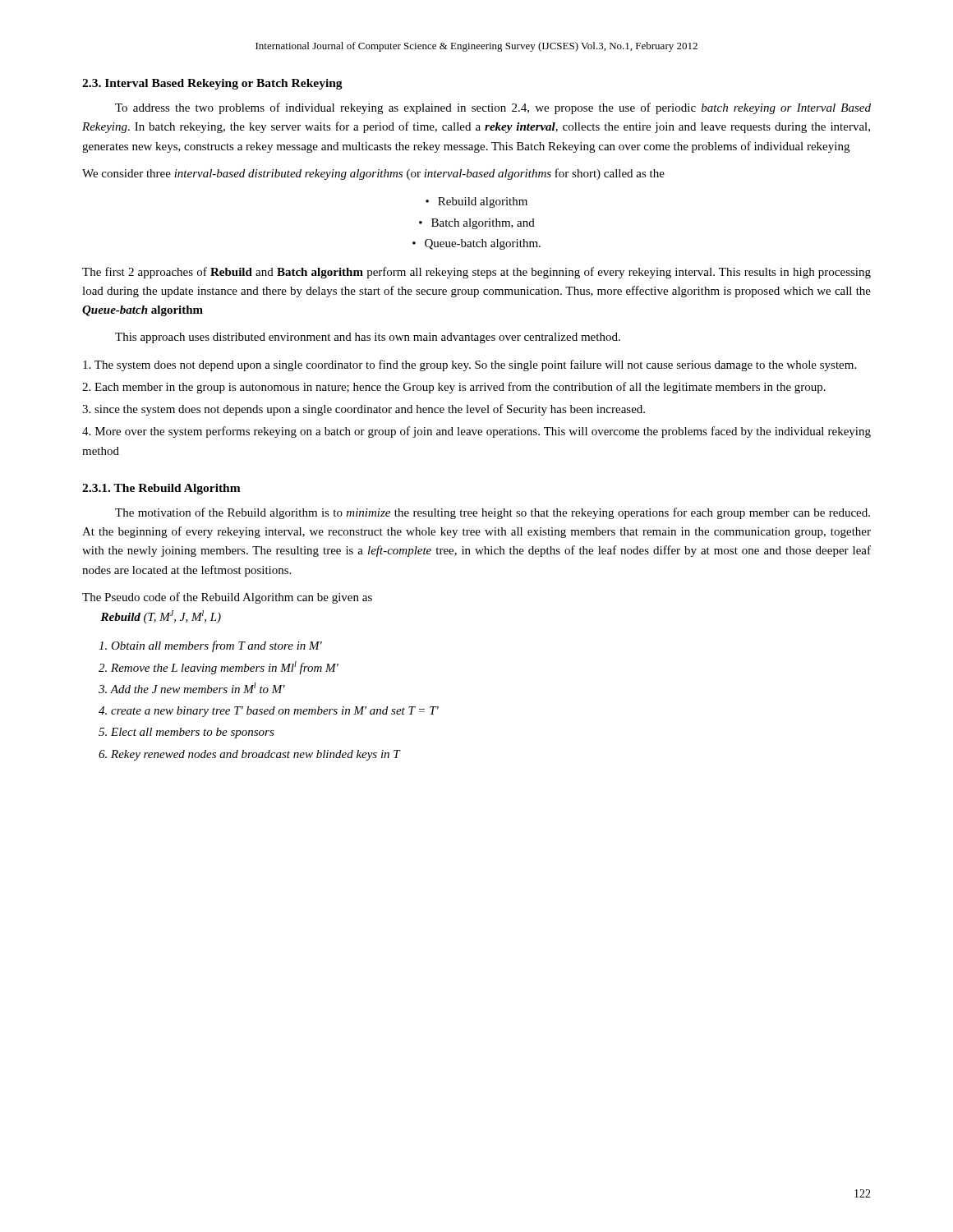Navigate to the text starting "Queue-batch algorithm."
This screenshot has width=953, height=1232.
coord(476,244)
